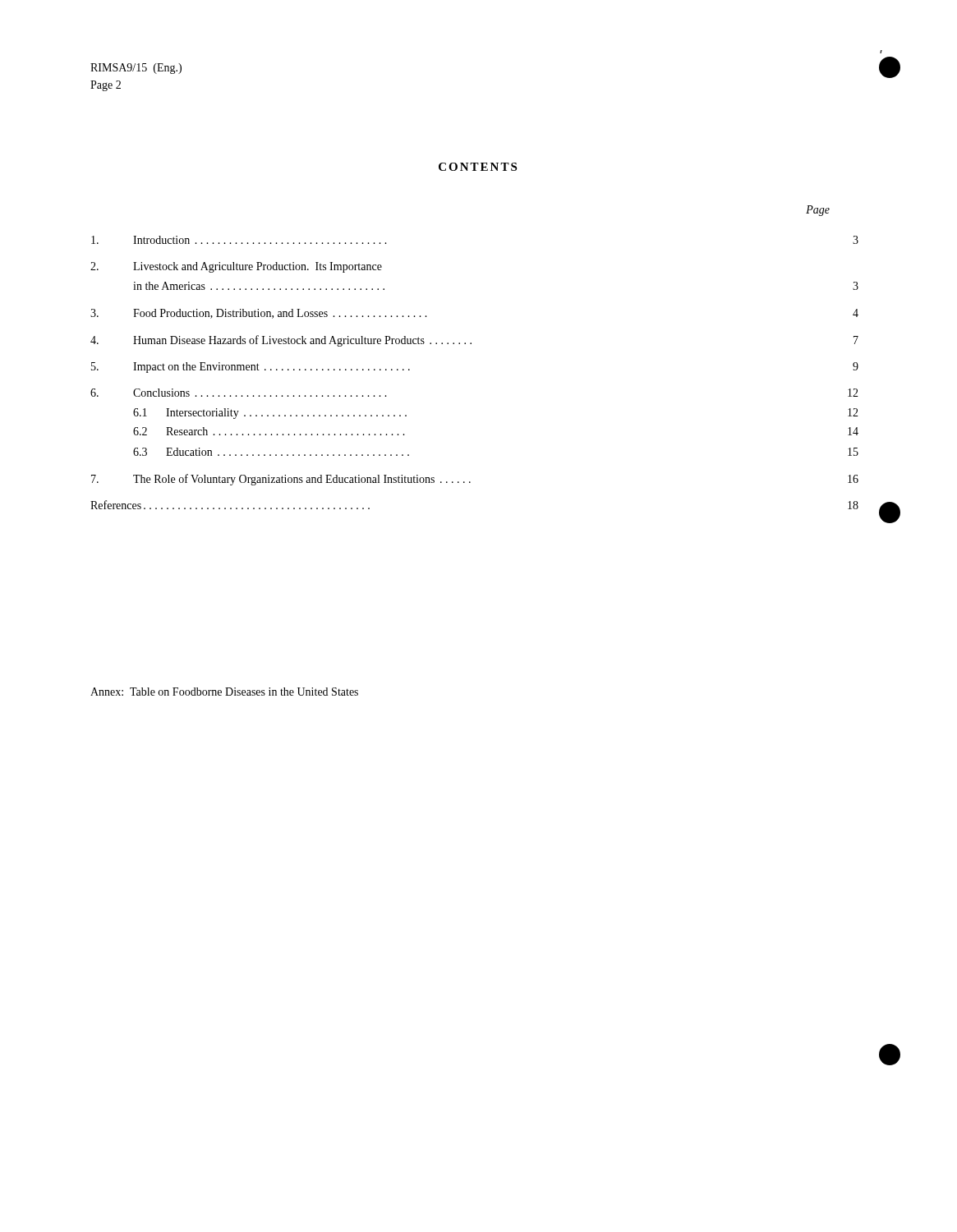Viewport: 957px width, 1232px height.
Task: Navigate to the text starting "6.1 Intersectoriality . . ."
Action: point(210,414)
